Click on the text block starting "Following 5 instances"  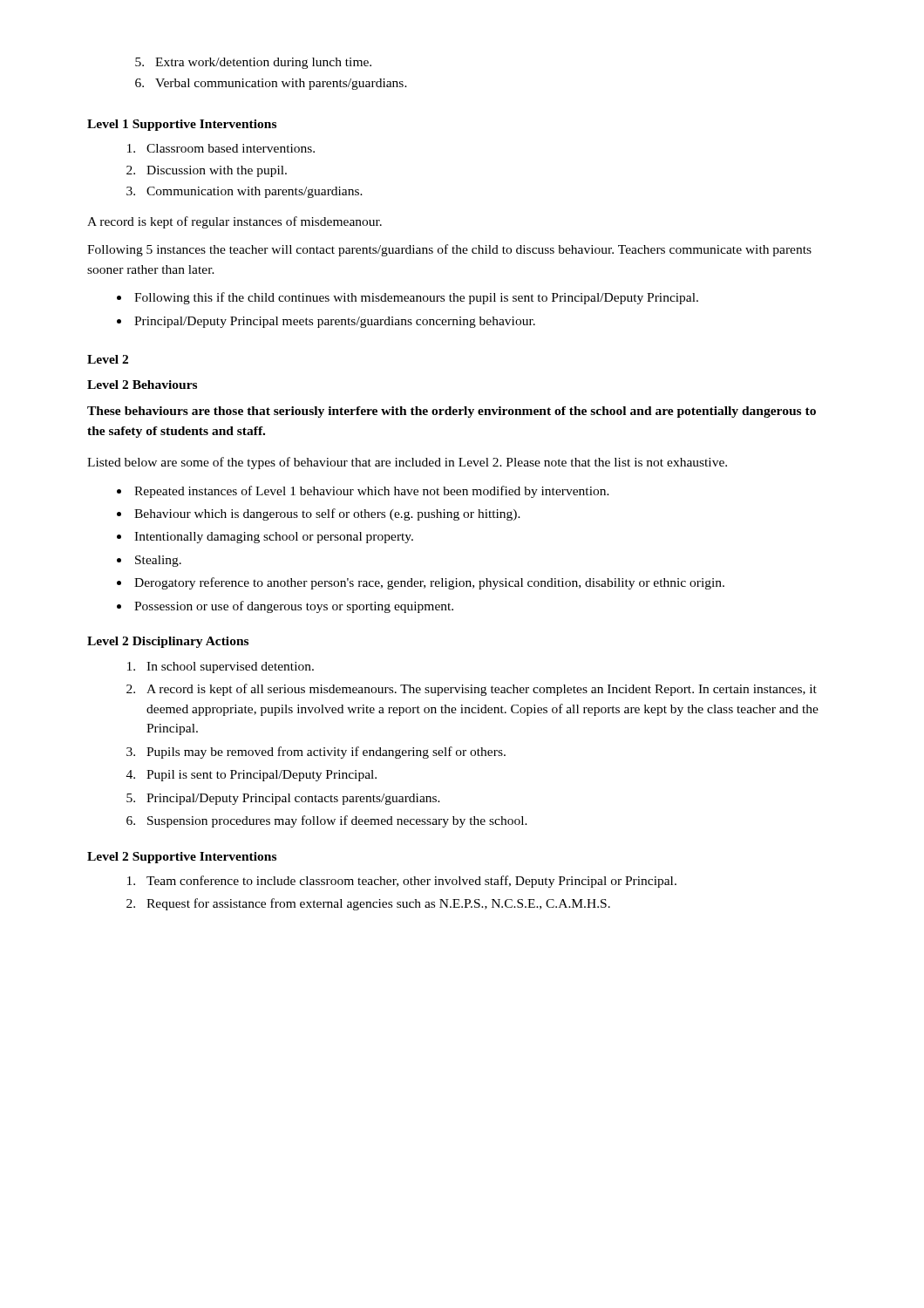click(449, 259)
